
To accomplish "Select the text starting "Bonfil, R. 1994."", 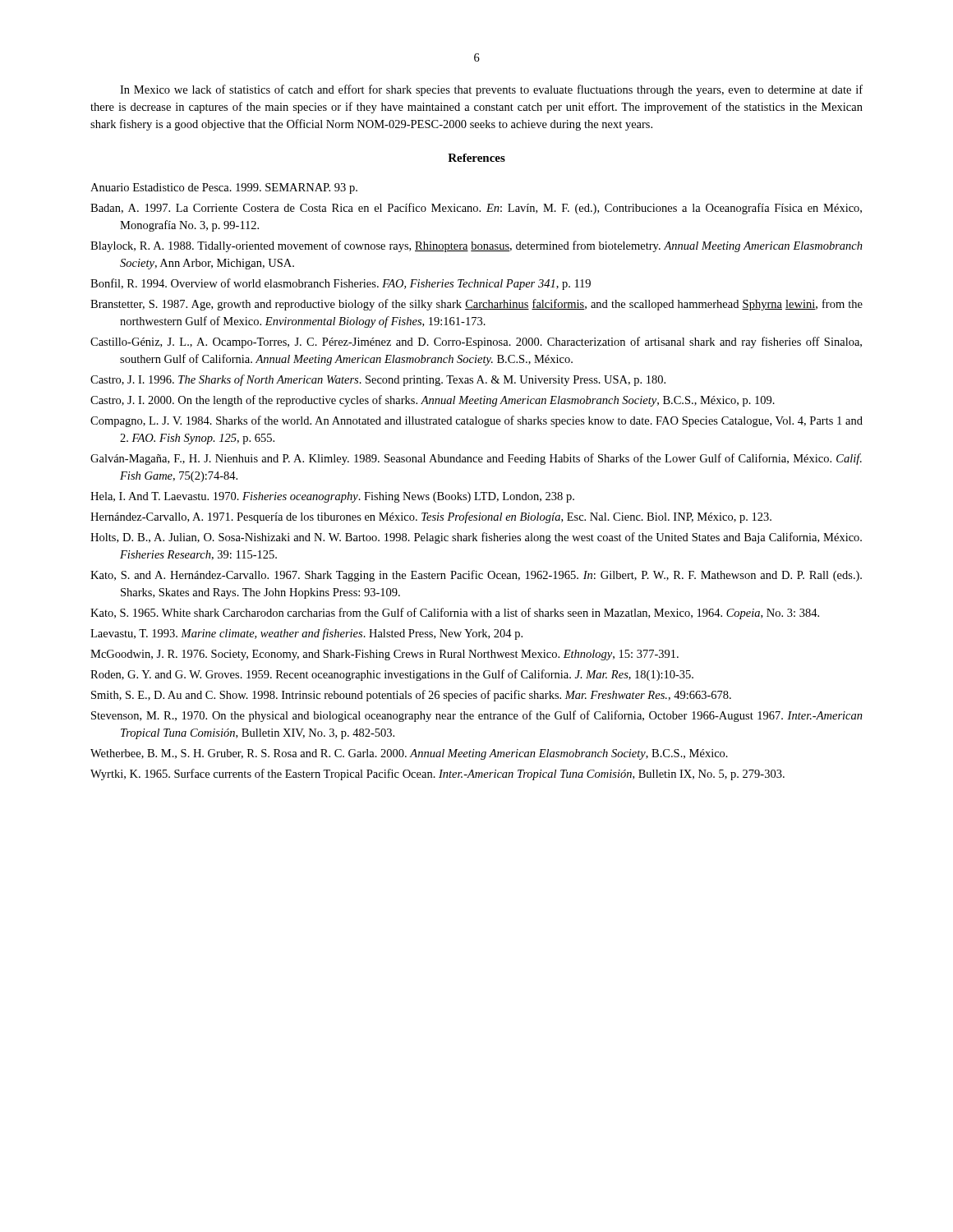I will click(x=341, y=283).
